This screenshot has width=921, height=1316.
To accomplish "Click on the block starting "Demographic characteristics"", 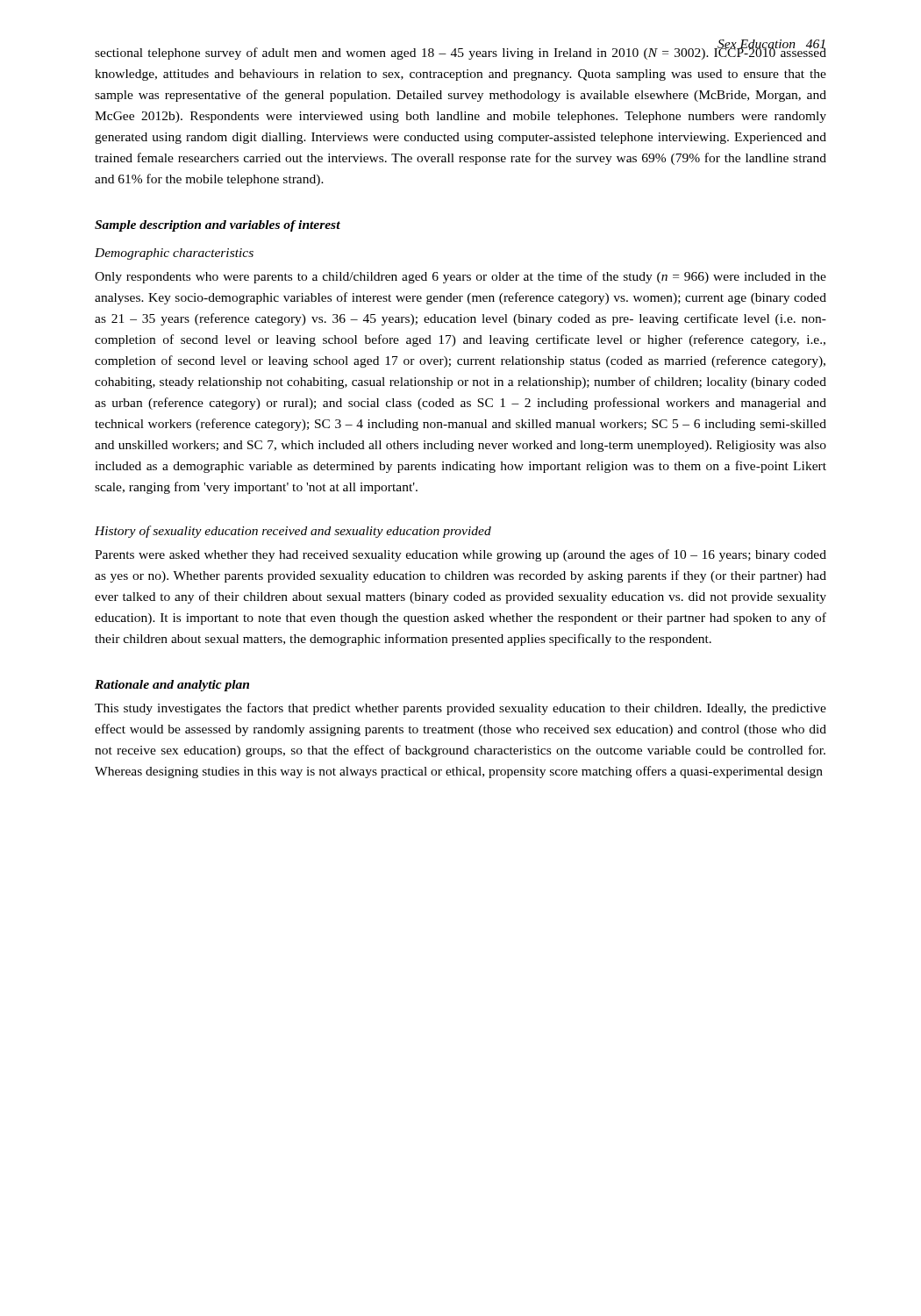I will pyautogui.click(x=174, y=252).
